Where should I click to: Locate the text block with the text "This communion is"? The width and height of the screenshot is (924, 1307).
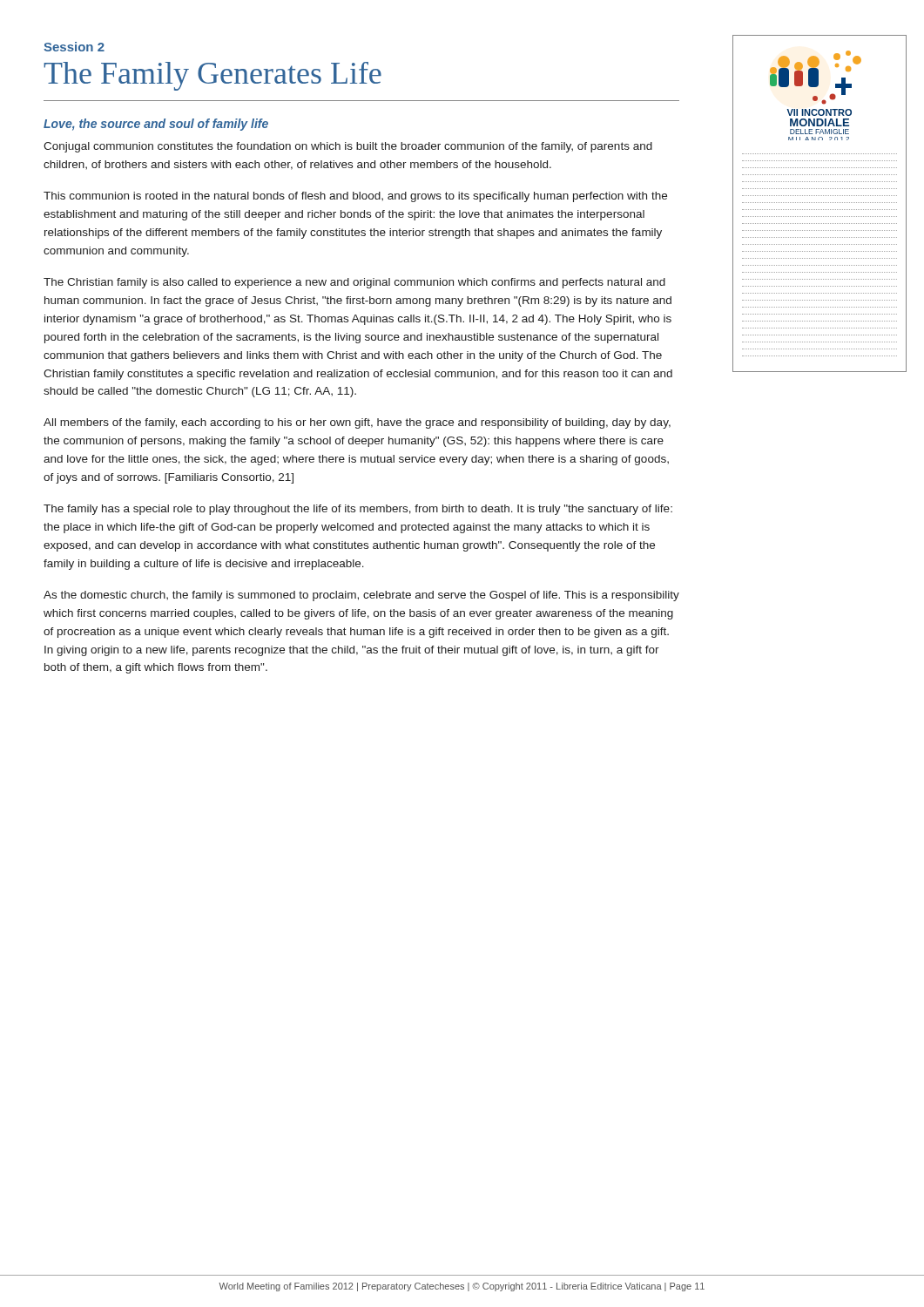point(361,224)
